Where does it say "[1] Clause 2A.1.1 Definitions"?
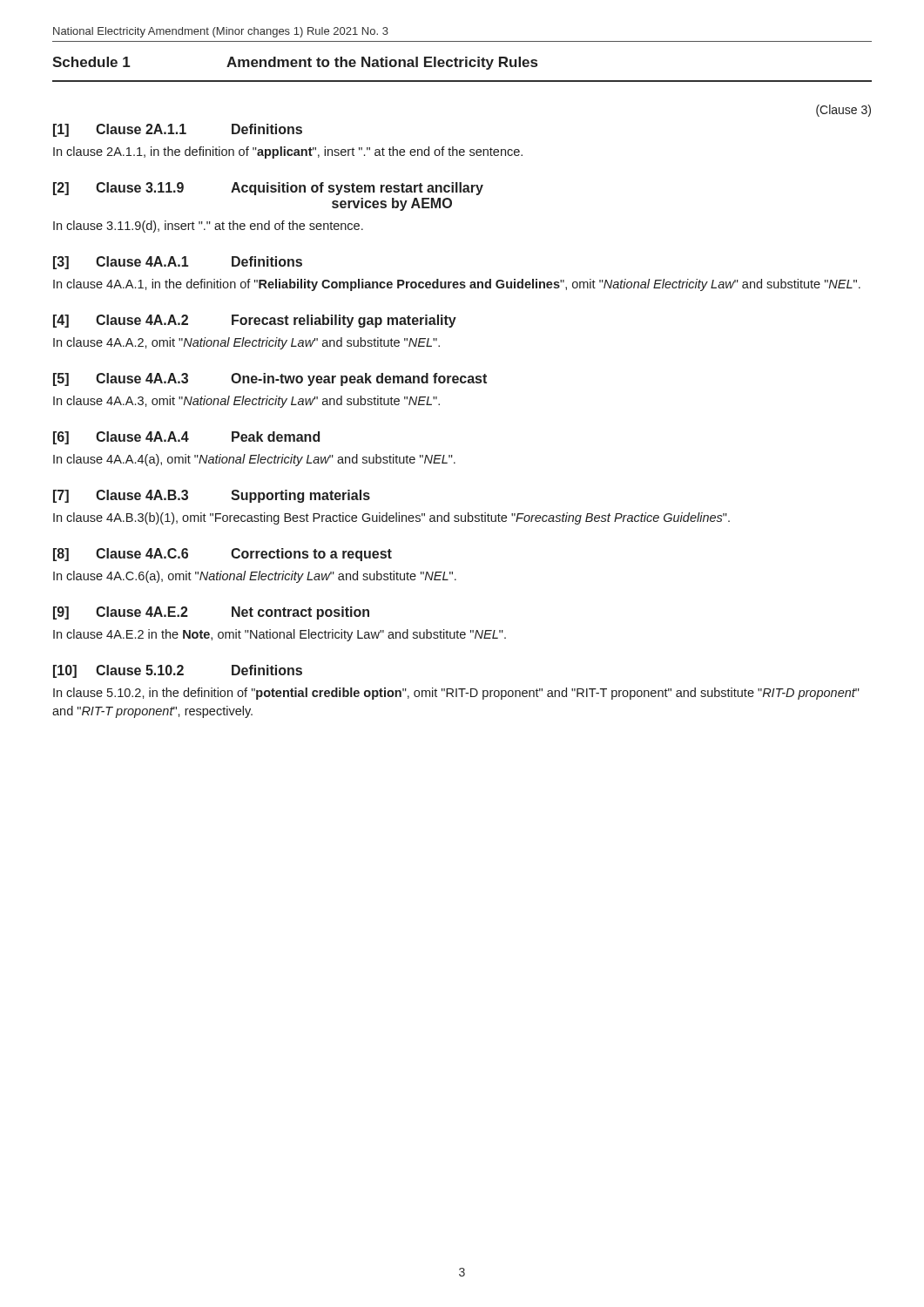The width and height of the screenshot is (924, 1307). tap(178, 130)
